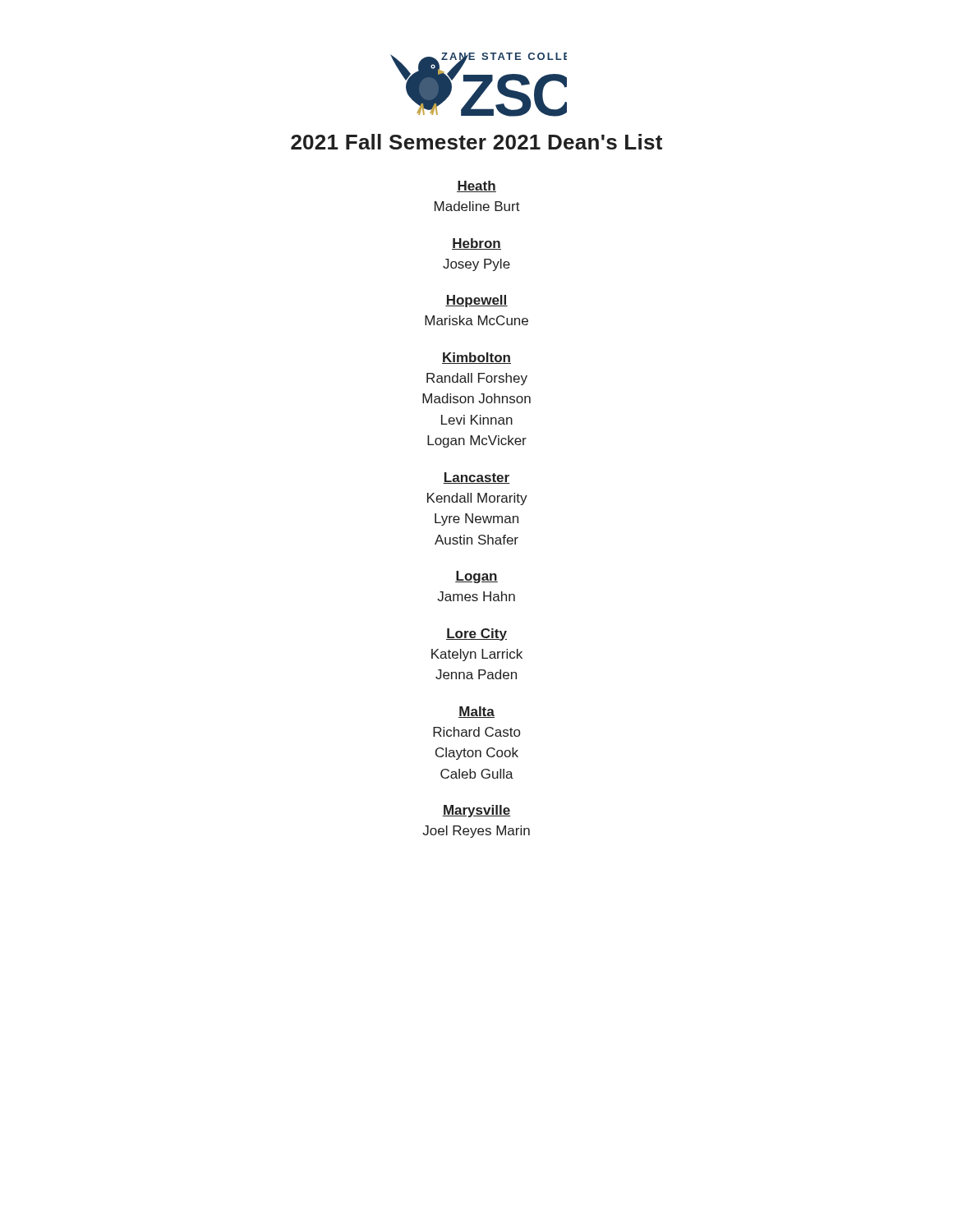Screen dimensions: 1232x953
Task: Find the element starting "Jenna Paden"
Action: tap(476, 675)
